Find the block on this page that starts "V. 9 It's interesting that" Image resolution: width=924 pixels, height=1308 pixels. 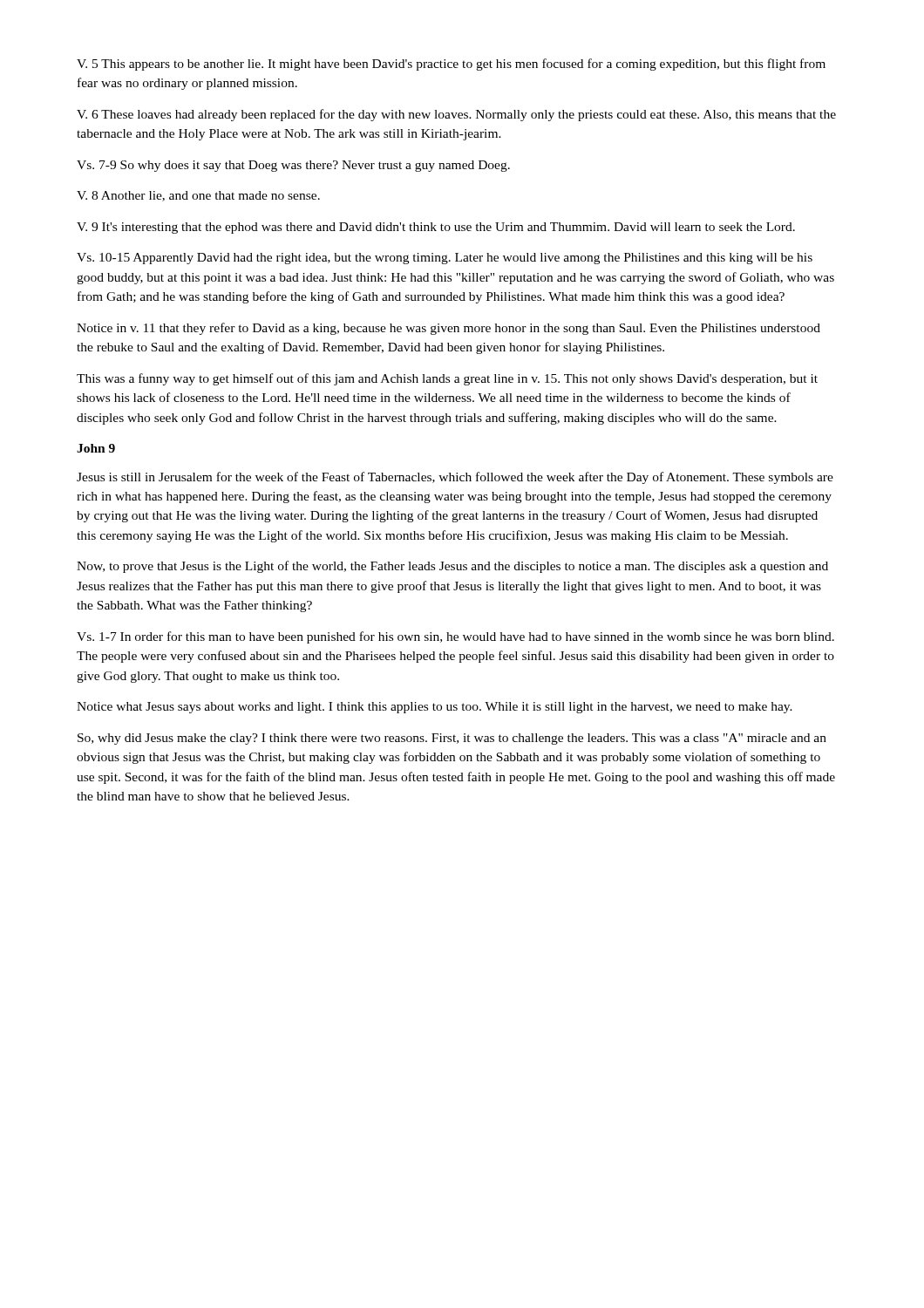pos(436,226)
